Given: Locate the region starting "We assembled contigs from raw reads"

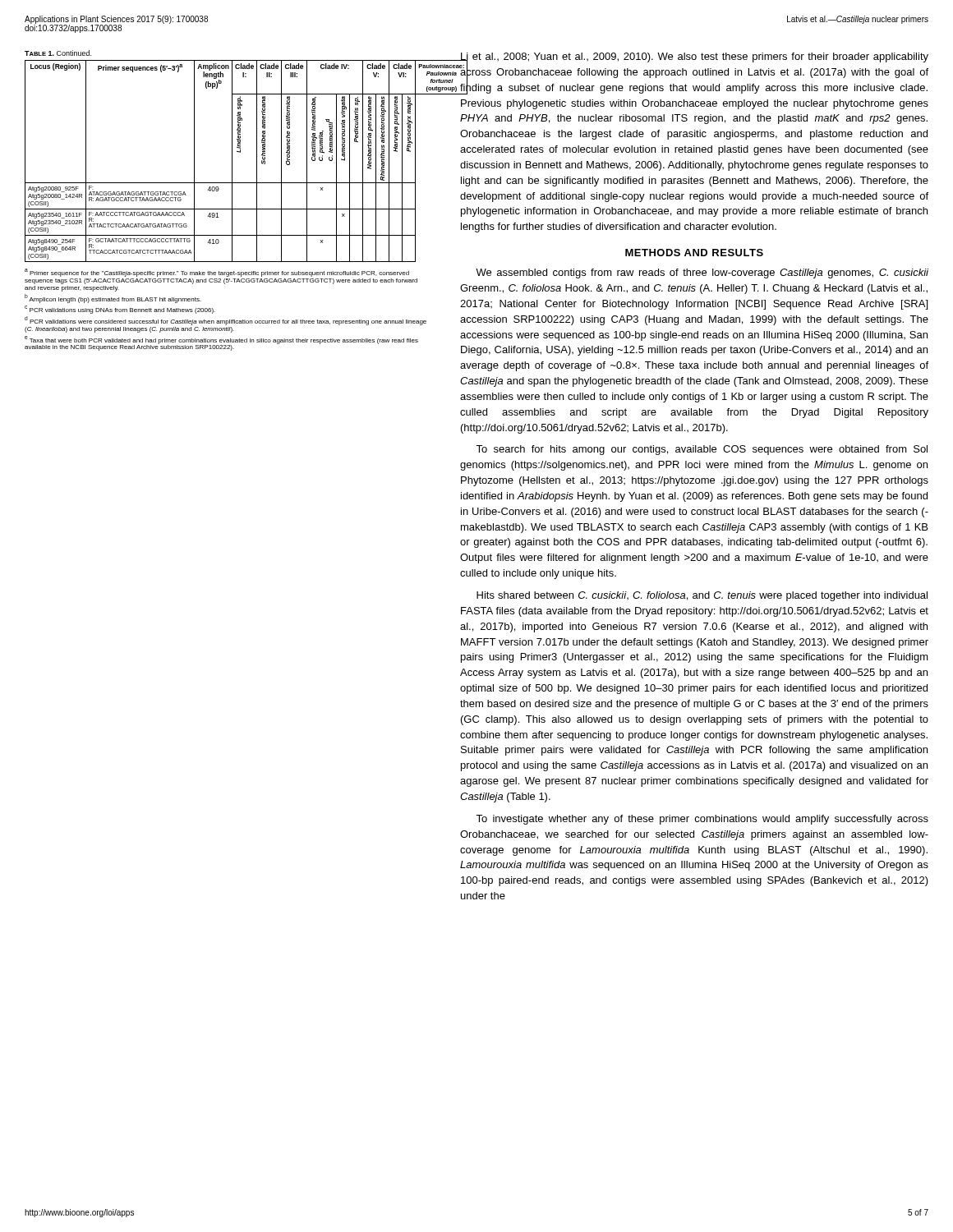Looking at the screenshot, I should click(694, 585).
